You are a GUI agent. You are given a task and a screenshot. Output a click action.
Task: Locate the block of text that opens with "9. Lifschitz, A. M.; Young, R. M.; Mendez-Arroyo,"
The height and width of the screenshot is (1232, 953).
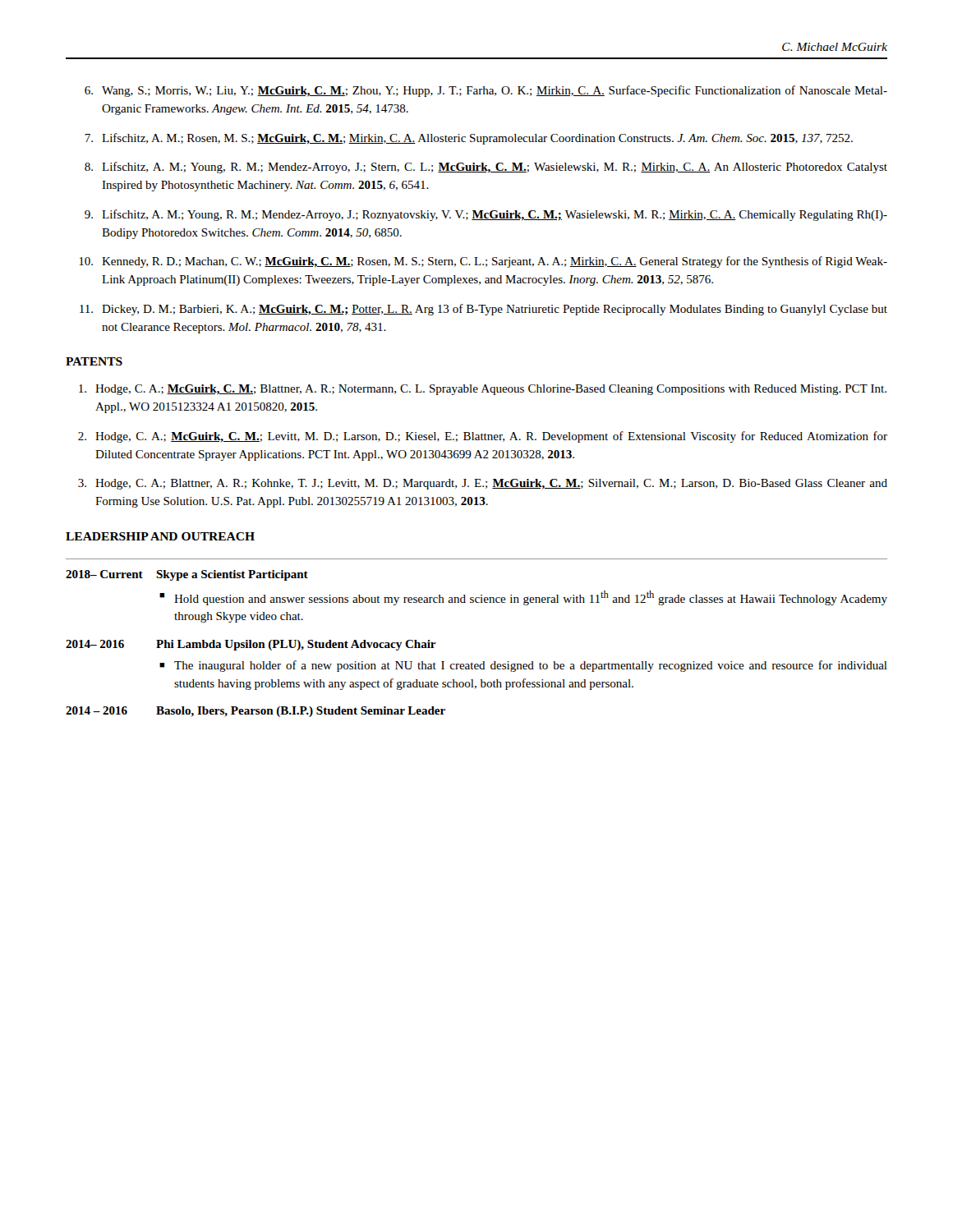[476, 224]
